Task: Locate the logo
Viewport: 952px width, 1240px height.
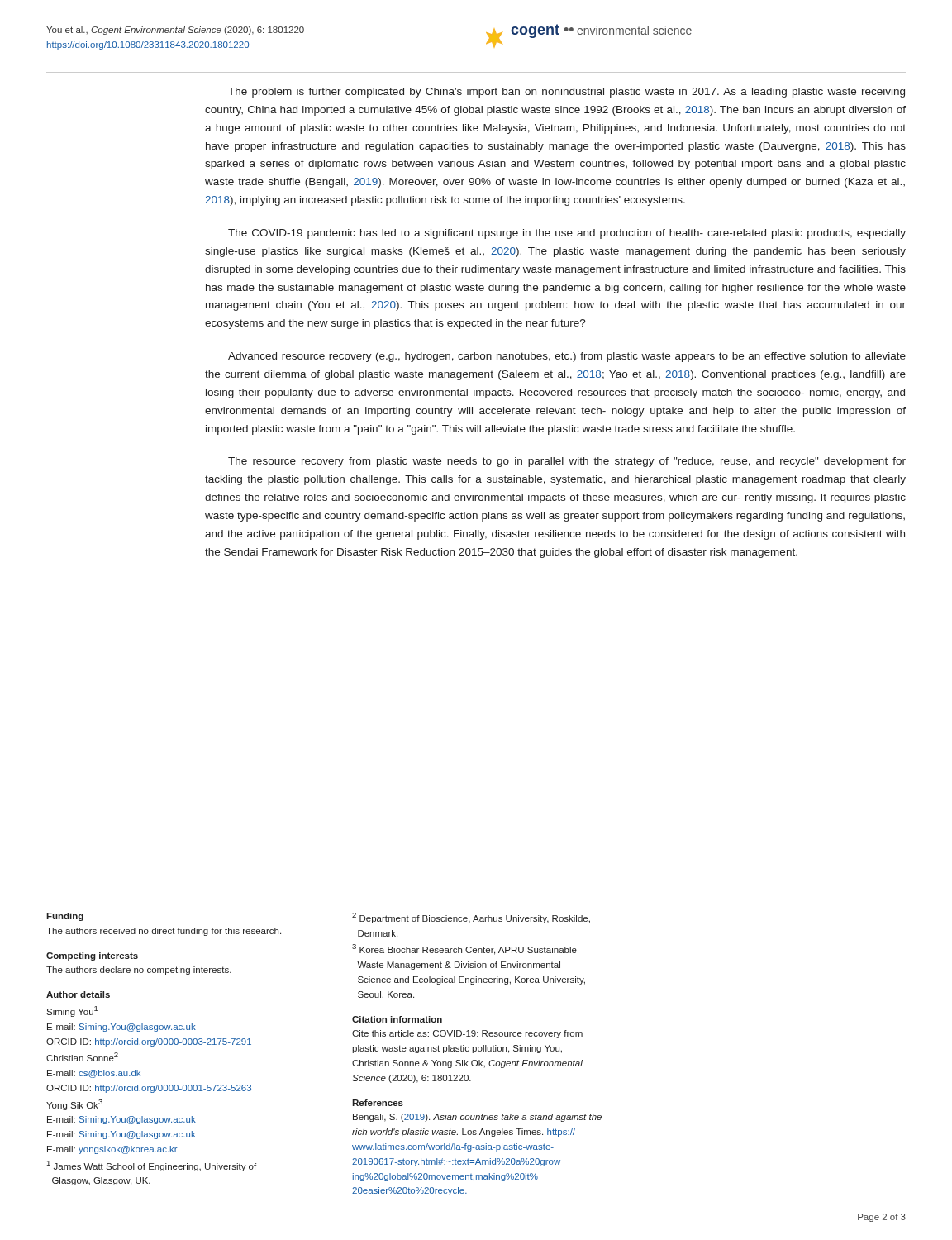Action: tap(614, 39)
